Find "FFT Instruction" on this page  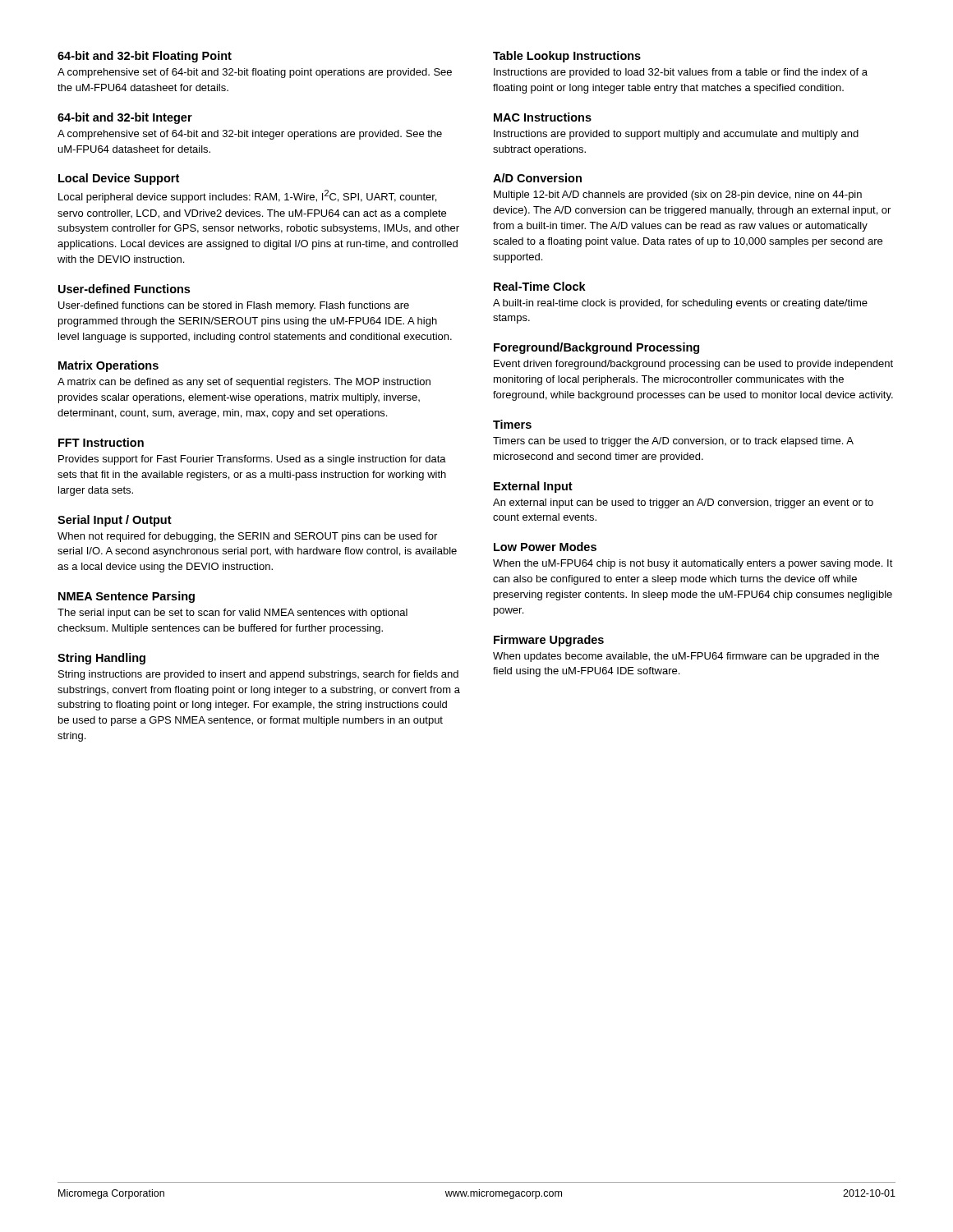click(x=101, y=443)
